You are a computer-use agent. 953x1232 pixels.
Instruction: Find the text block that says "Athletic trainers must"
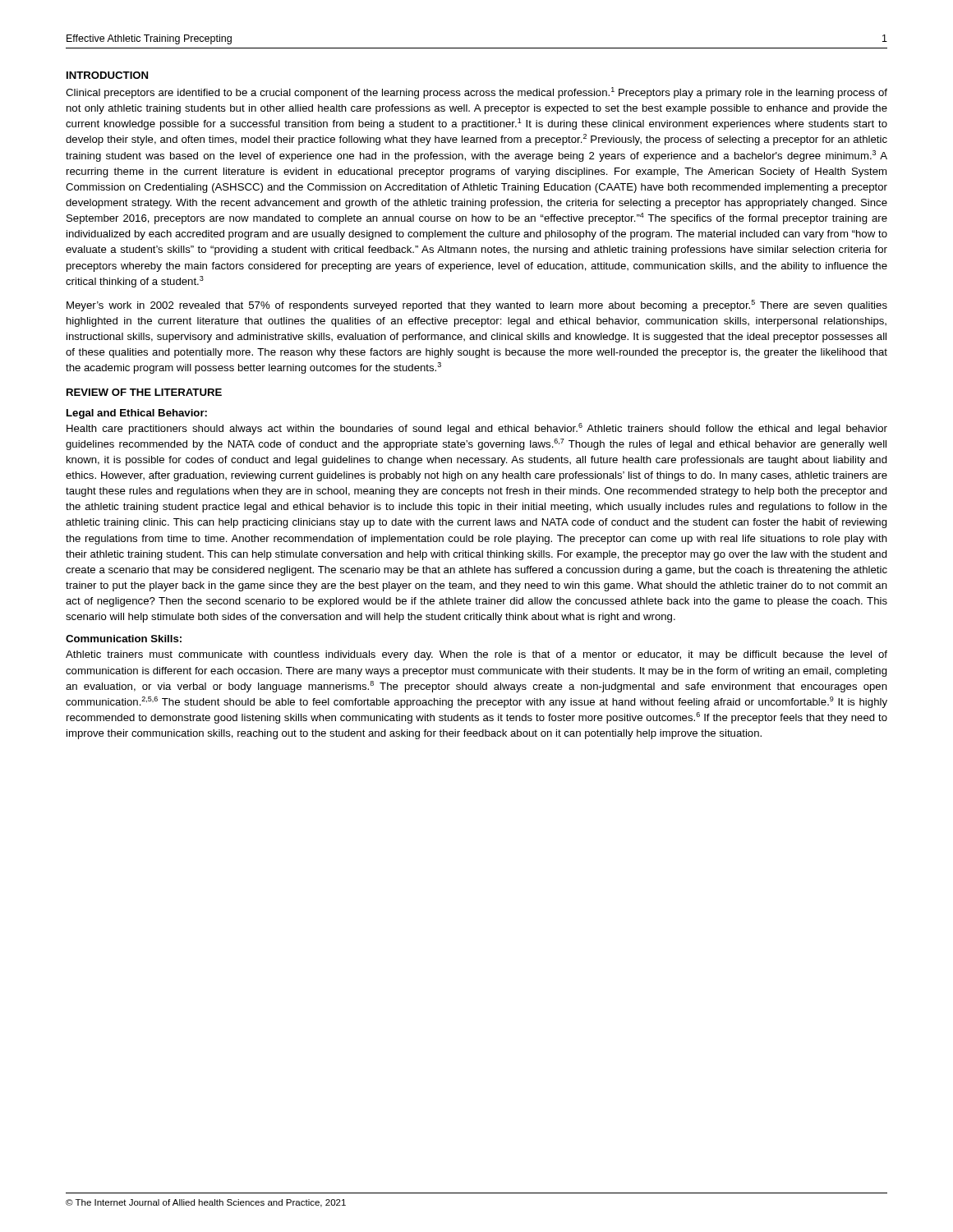coord(476,694)
